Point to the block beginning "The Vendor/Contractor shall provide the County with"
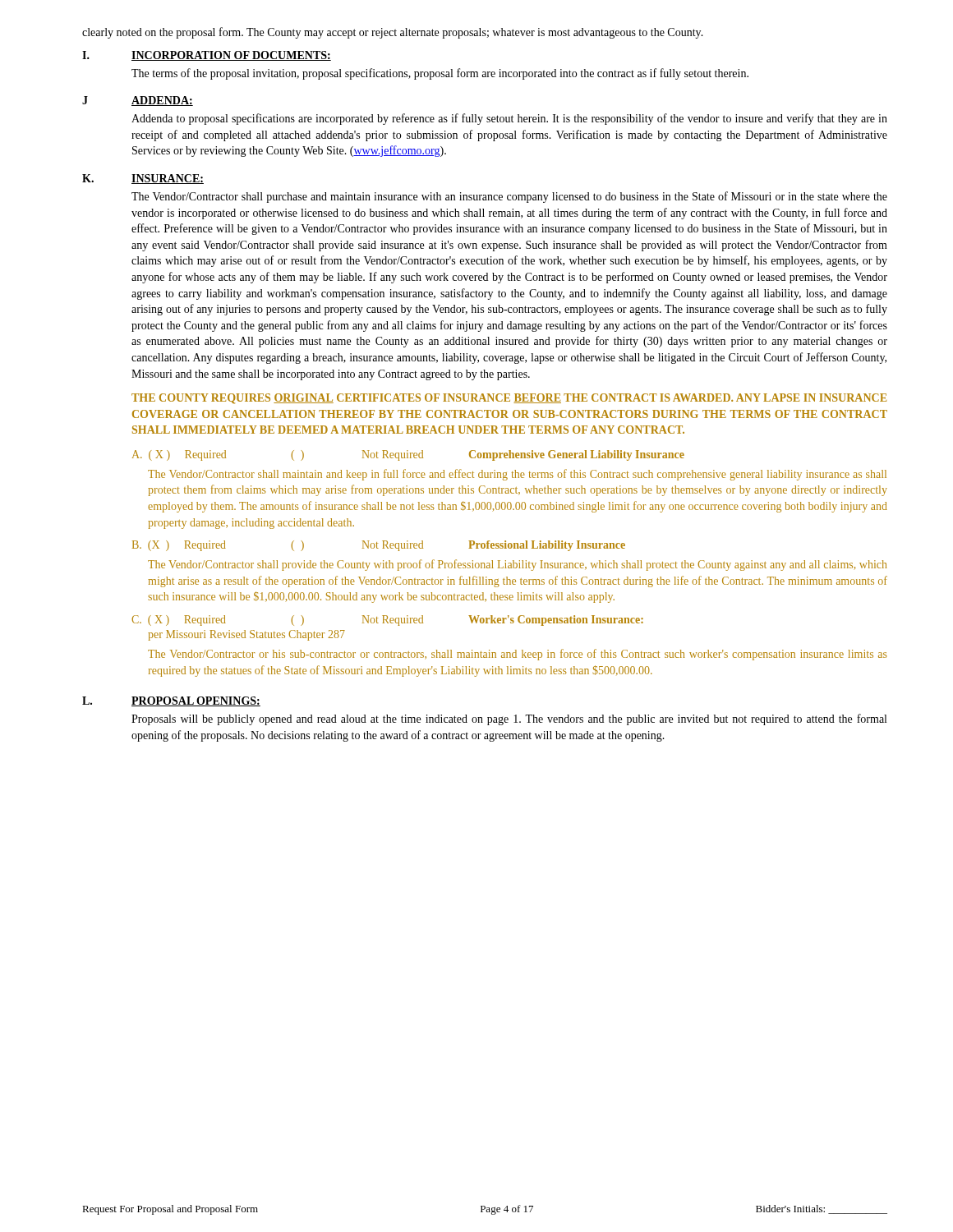 (518, 581)
